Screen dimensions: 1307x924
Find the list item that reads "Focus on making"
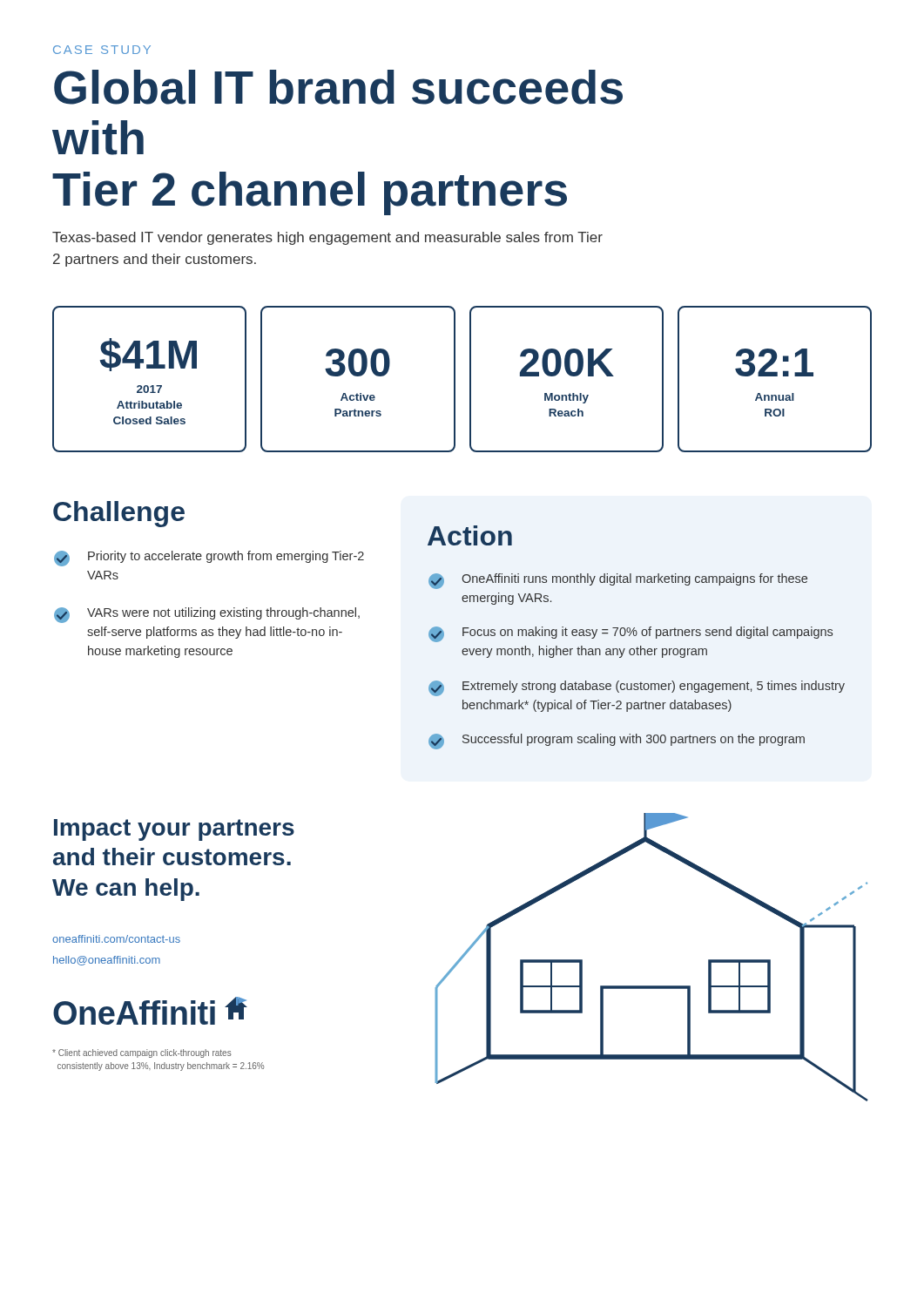point(636,642)
